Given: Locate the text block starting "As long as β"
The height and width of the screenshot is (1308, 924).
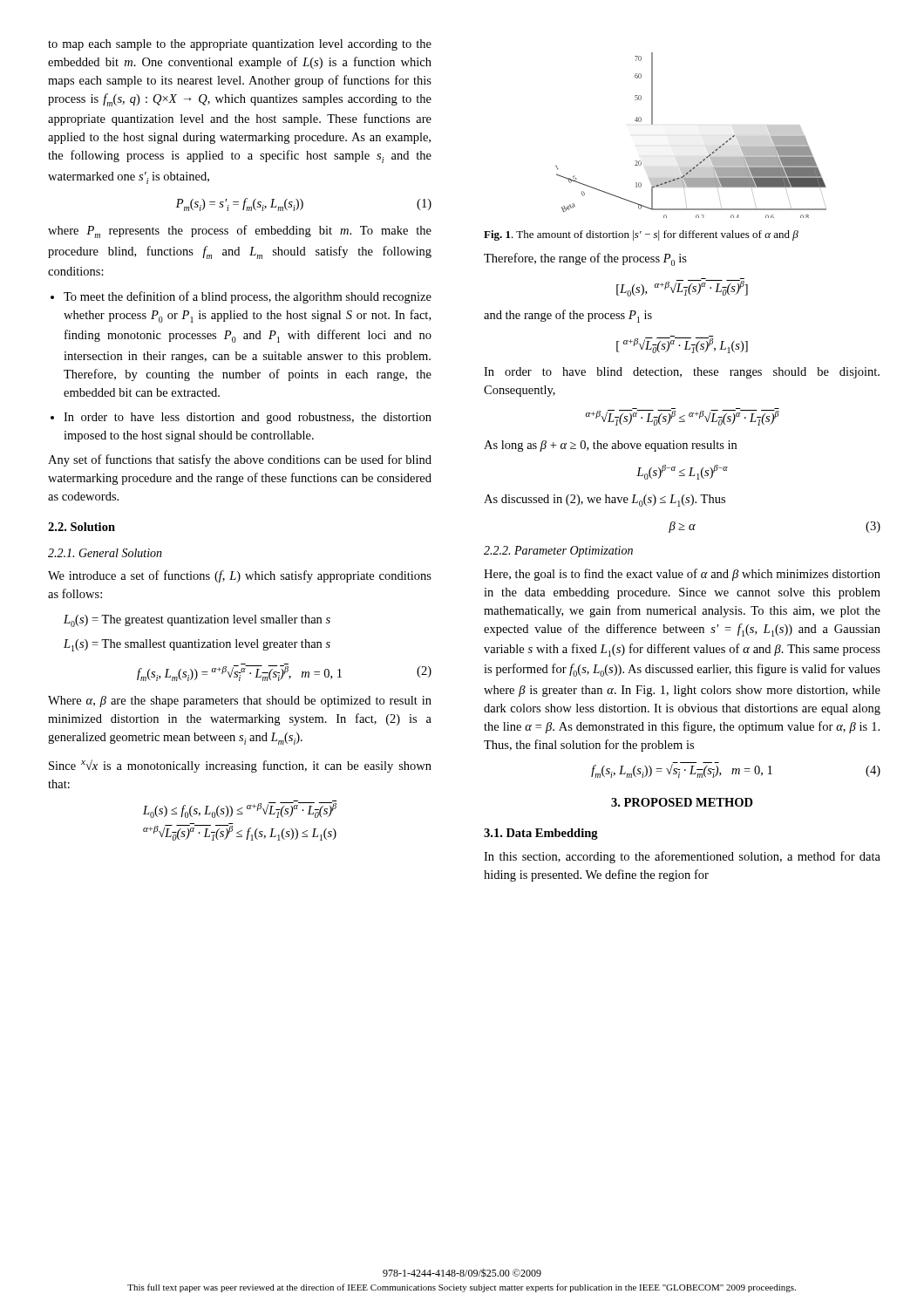Looking at the screenshot, I should coord(682,445).
